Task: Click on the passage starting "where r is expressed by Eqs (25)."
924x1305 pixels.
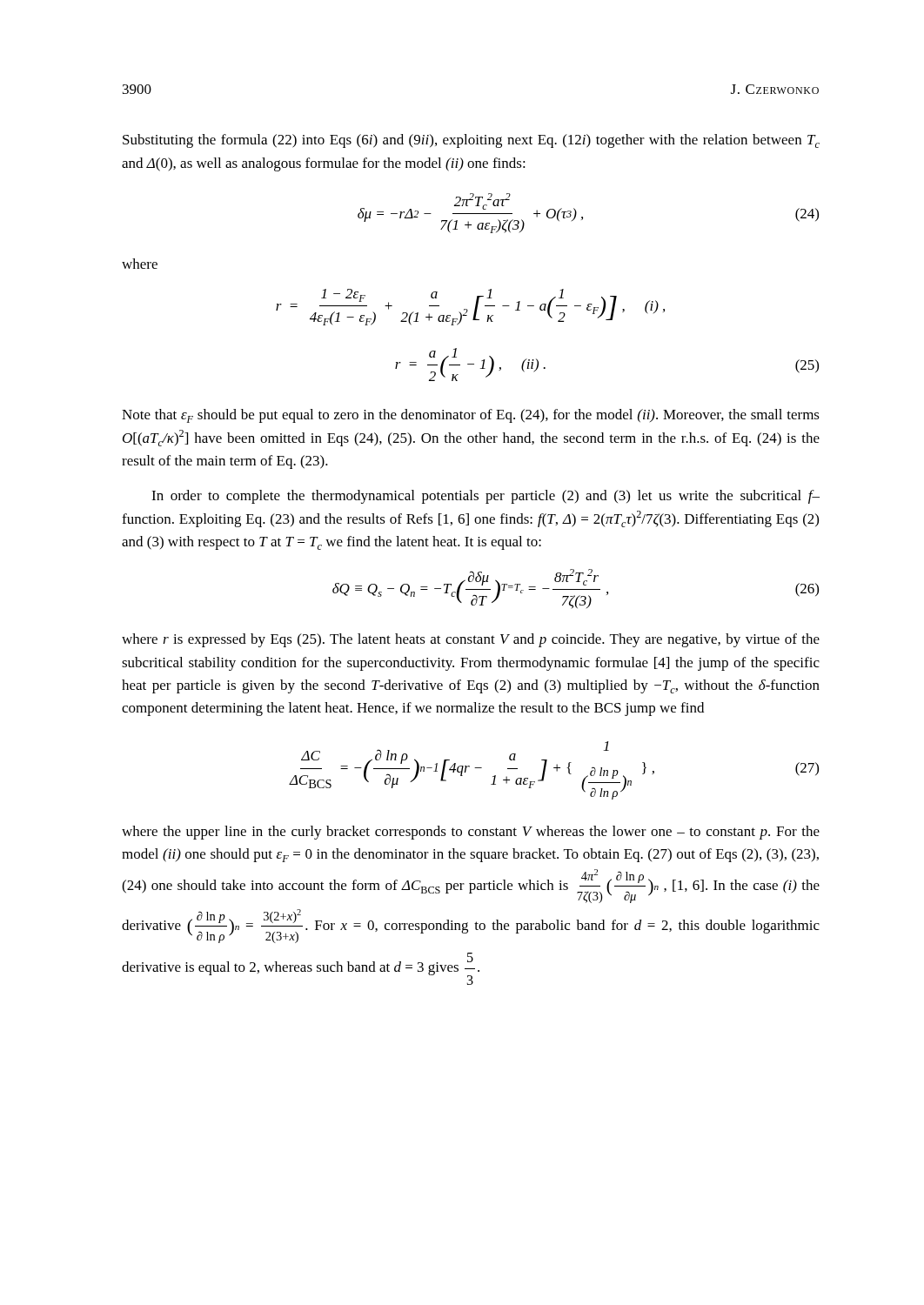Action: tap(471, 674)
